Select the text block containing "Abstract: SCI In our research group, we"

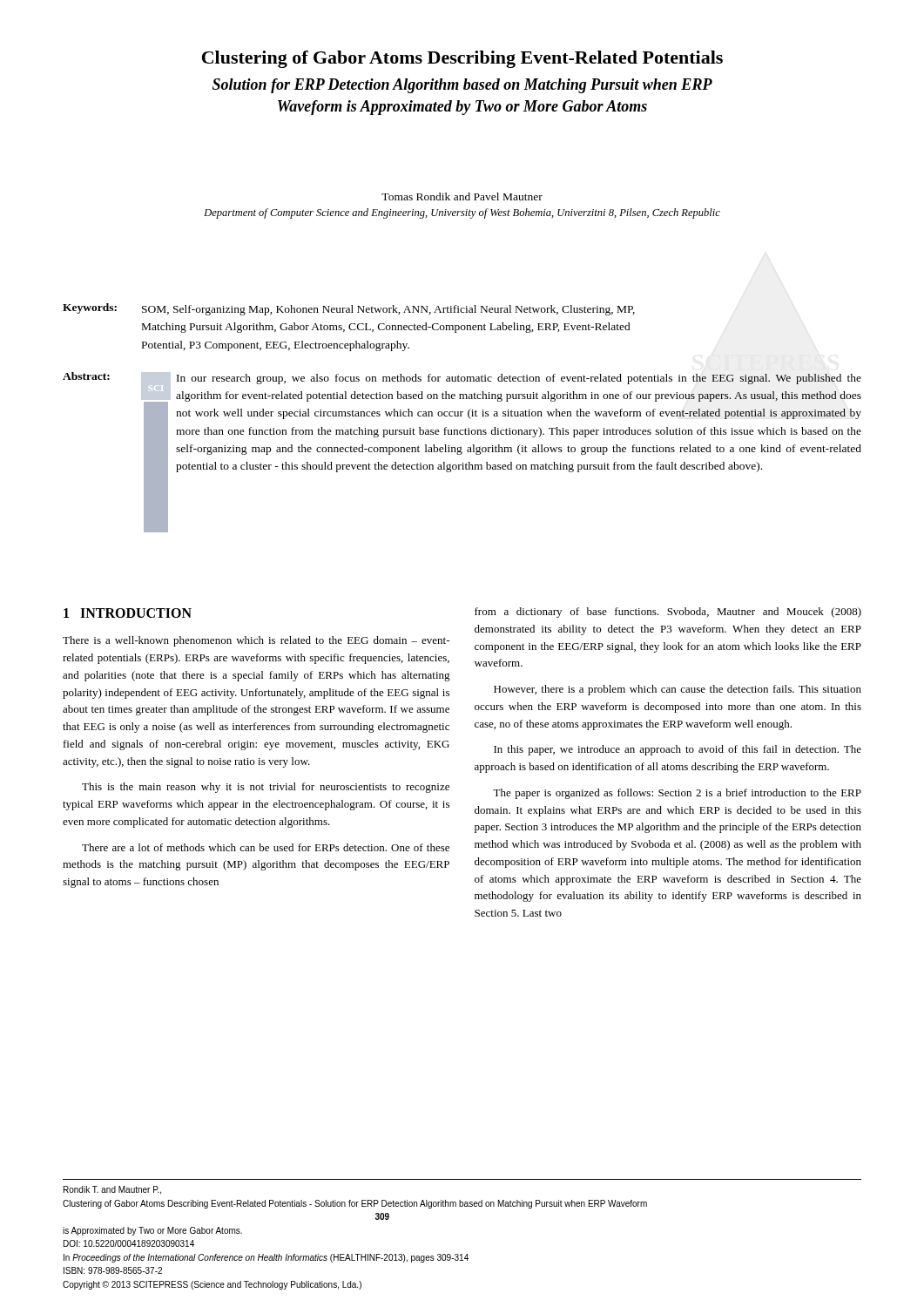point(462,451)
